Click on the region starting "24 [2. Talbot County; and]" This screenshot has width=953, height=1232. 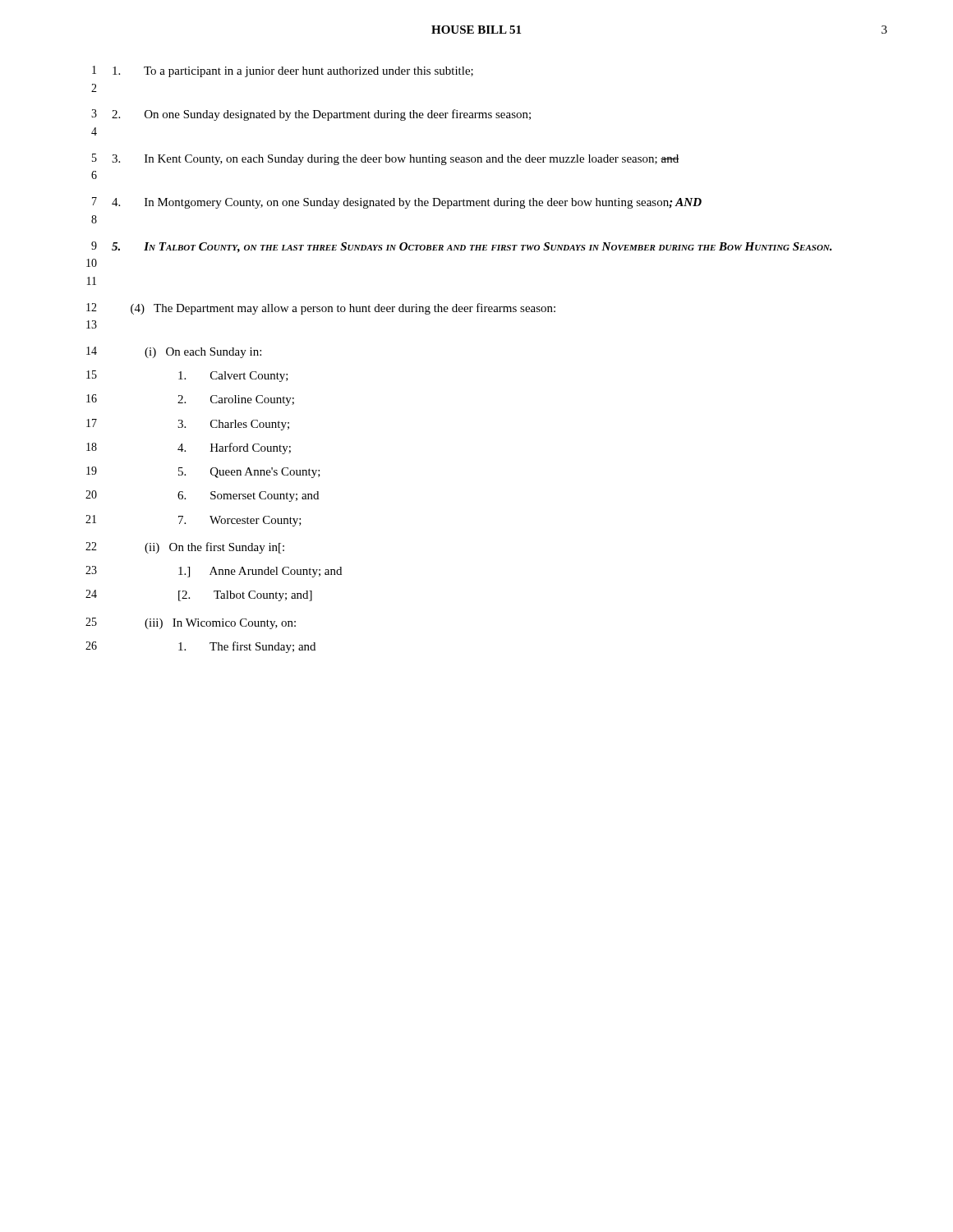point(92,595)
